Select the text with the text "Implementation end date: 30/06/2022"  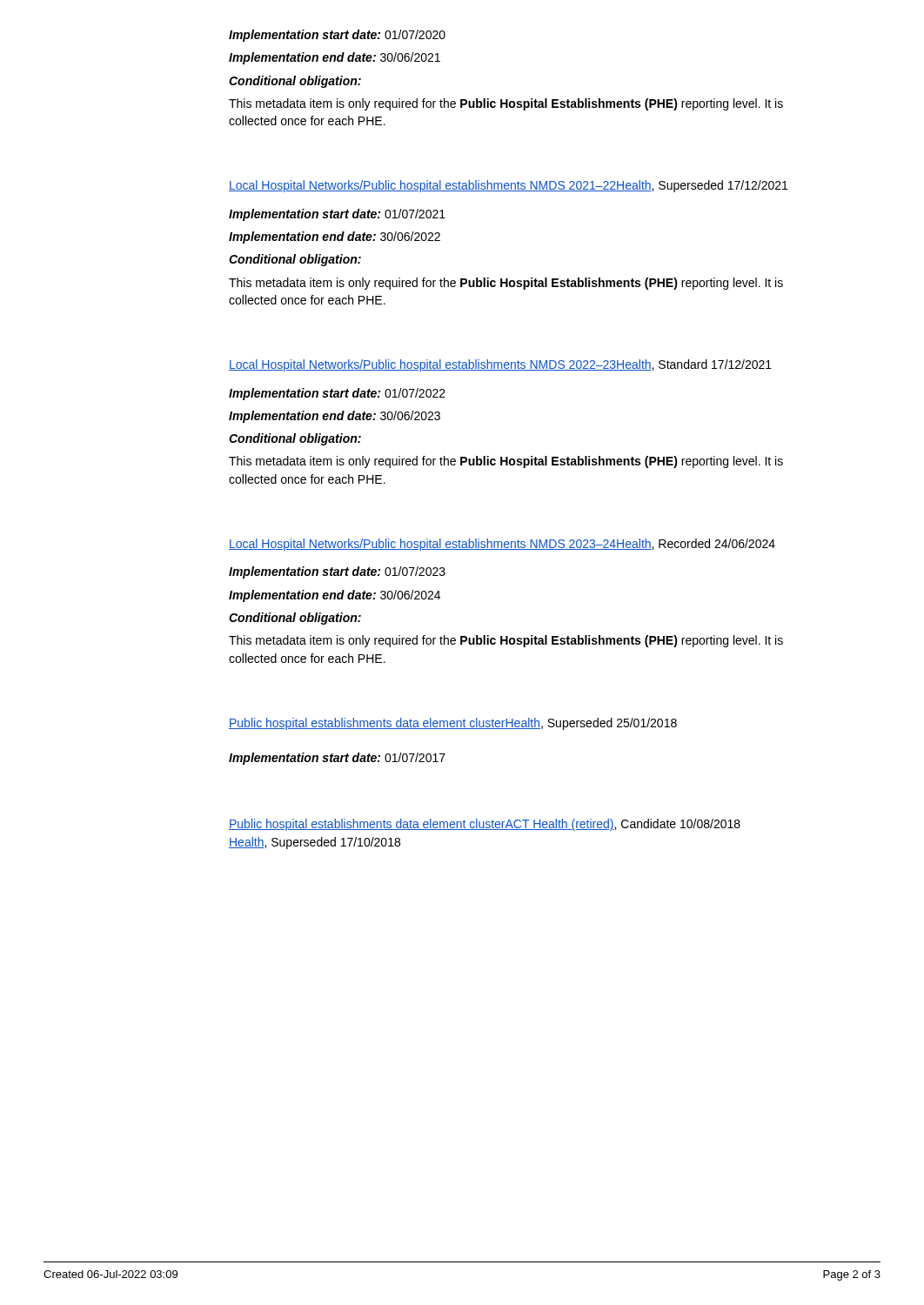[335, 238]
